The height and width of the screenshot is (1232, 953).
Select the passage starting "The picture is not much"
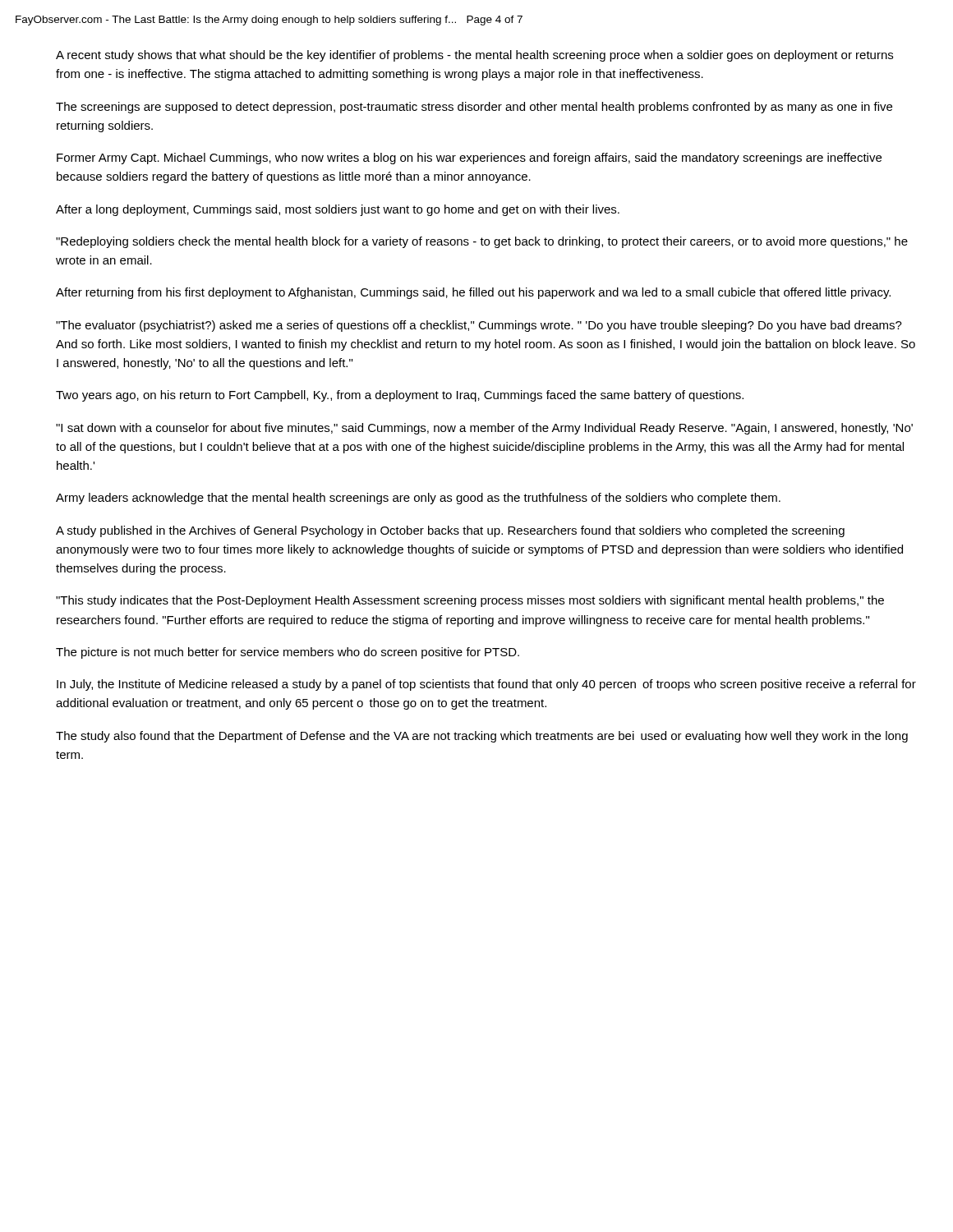[x=288, y=652]
